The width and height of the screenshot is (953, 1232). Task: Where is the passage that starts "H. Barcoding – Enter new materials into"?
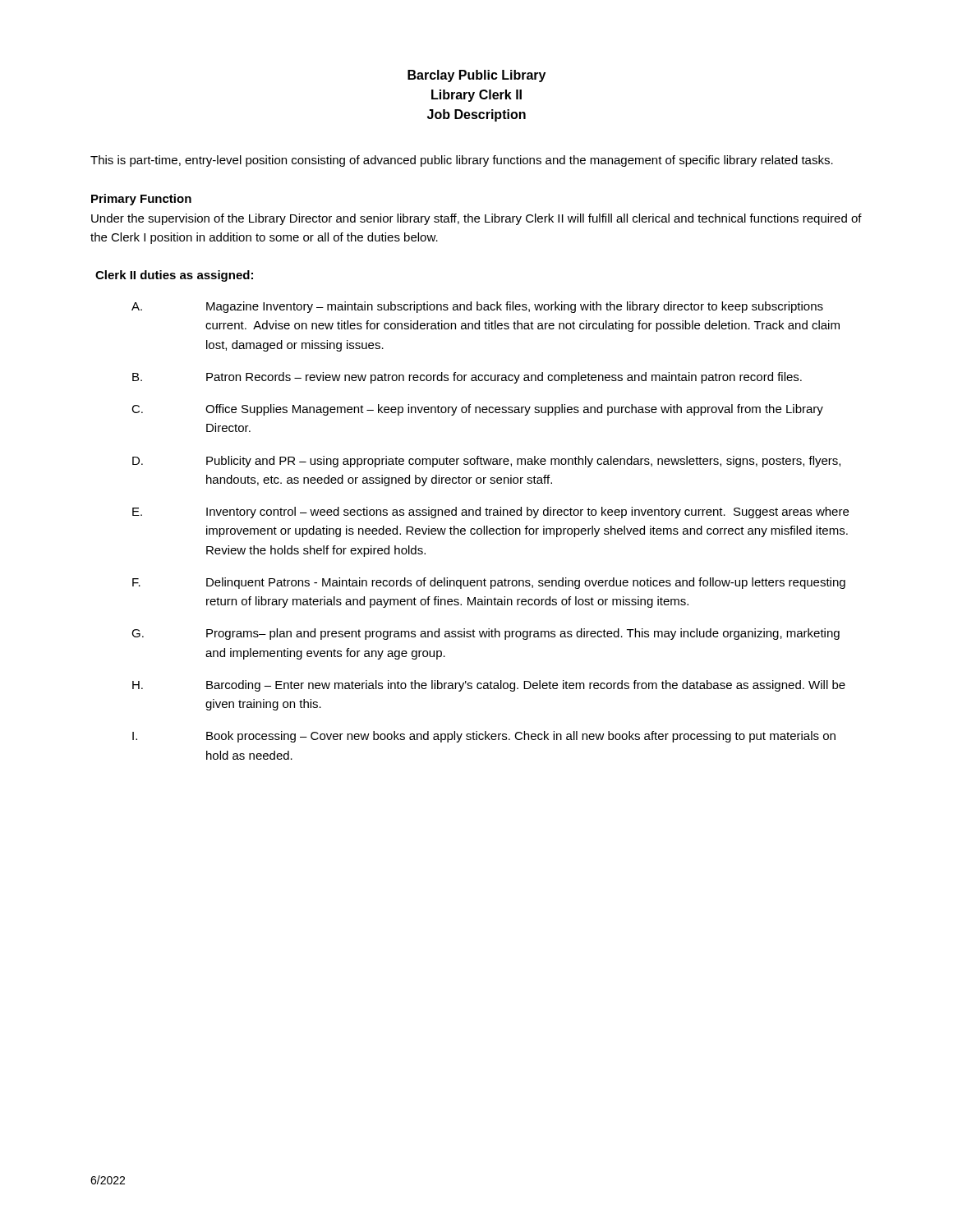[x=476, y=694]
